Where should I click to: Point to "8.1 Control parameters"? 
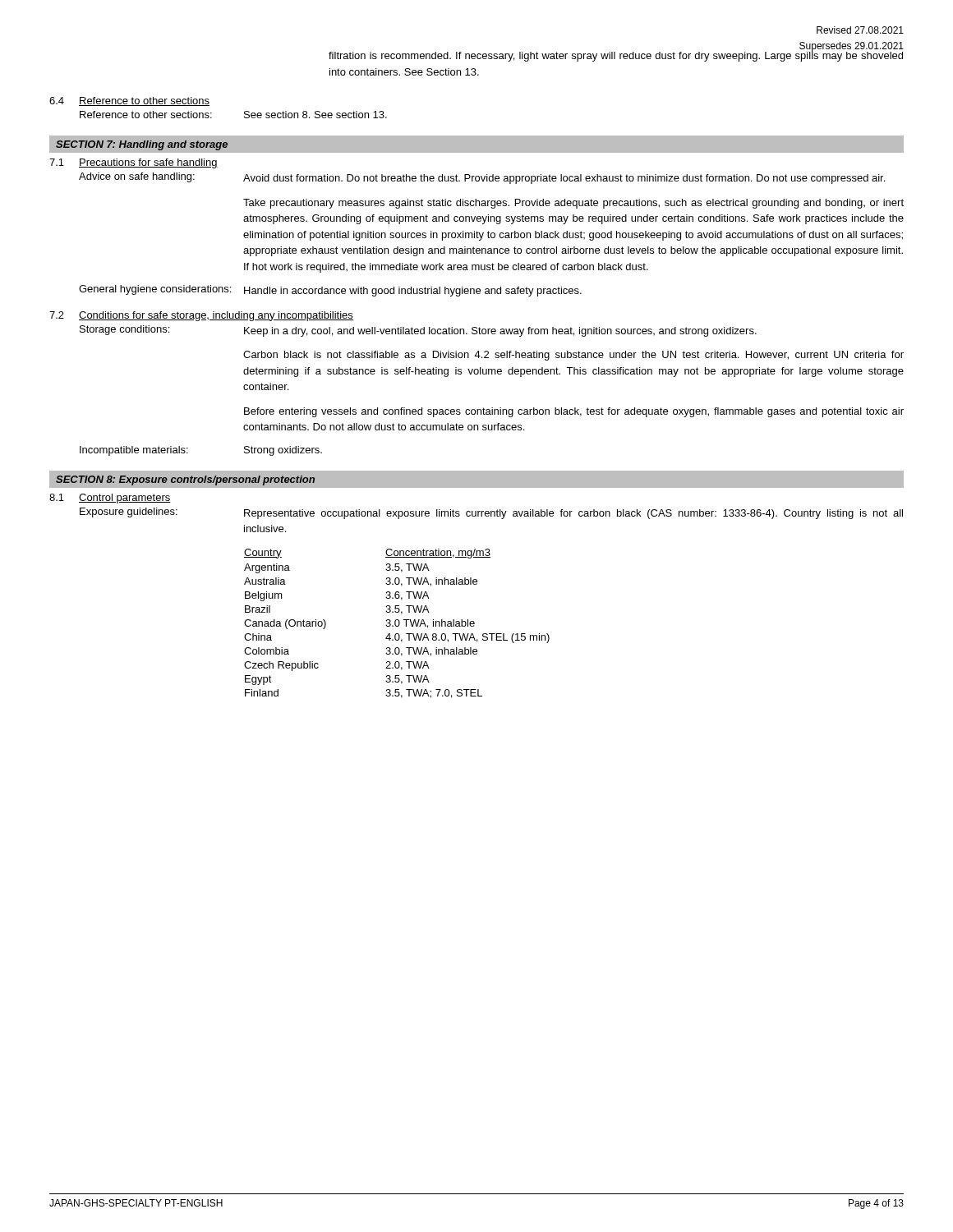pos(110,497)
